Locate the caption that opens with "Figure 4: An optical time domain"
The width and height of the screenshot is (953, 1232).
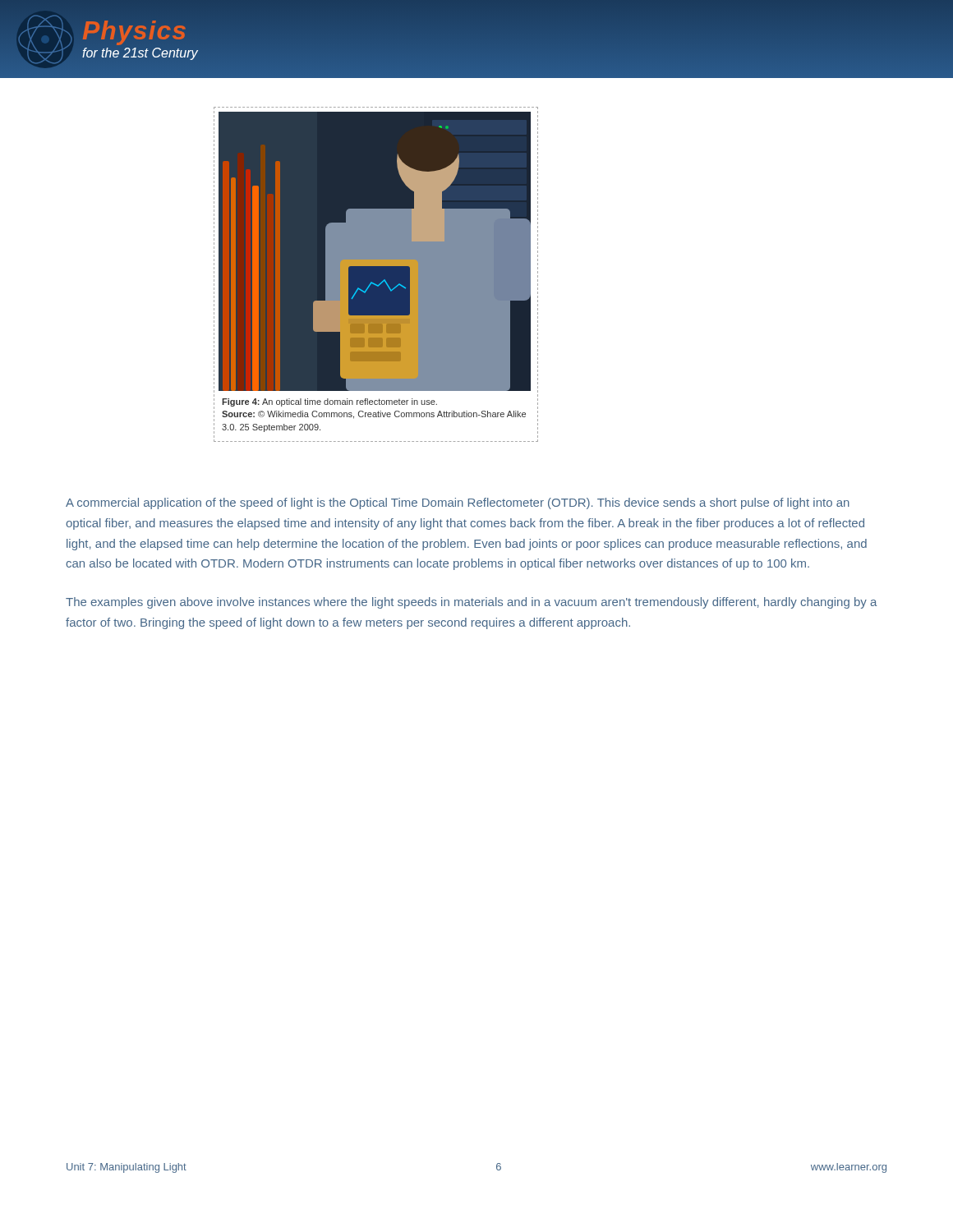point(374,414)
